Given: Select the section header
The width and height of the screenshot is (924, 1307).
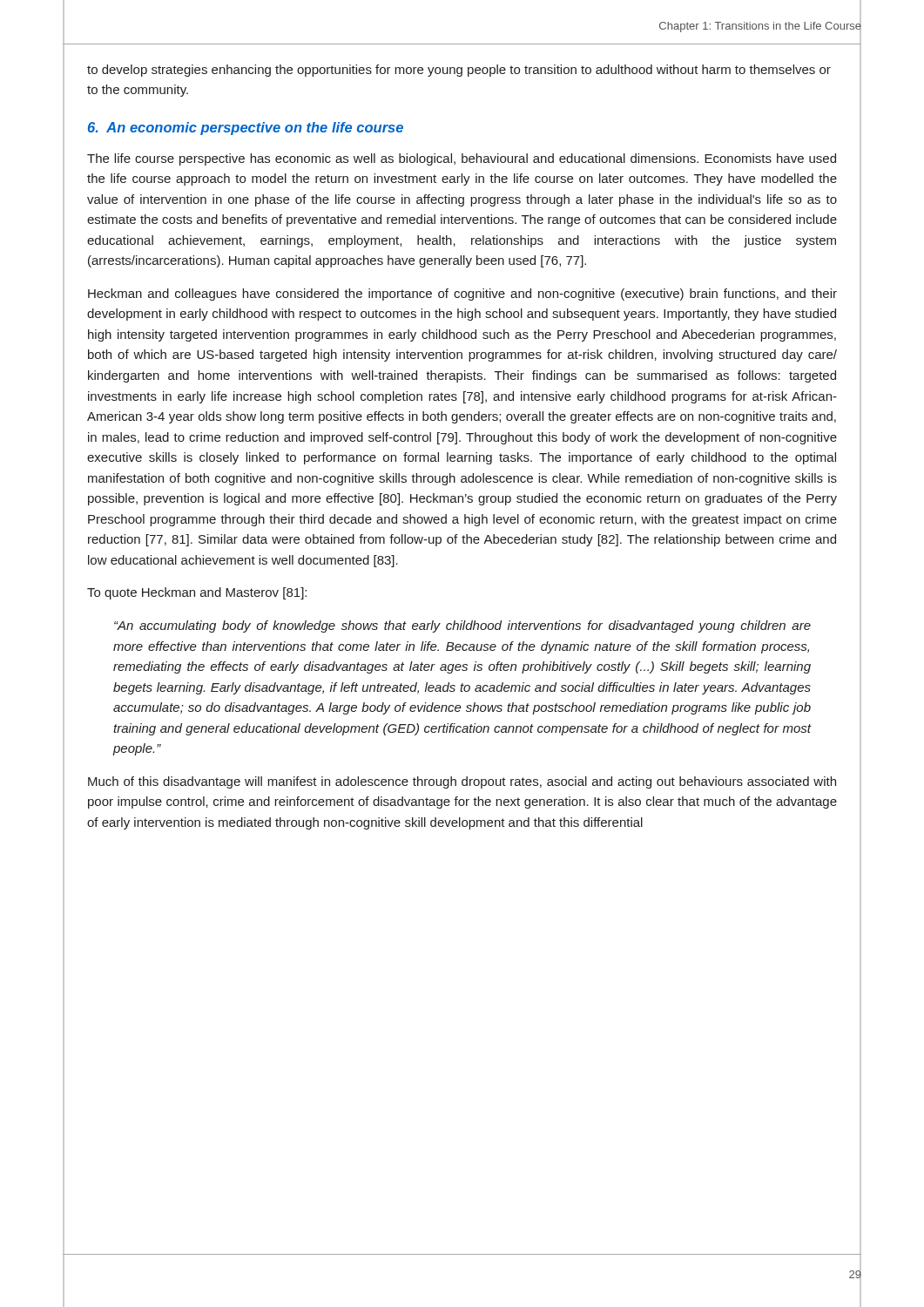Looking at the screenshot, I should point(245,127).
